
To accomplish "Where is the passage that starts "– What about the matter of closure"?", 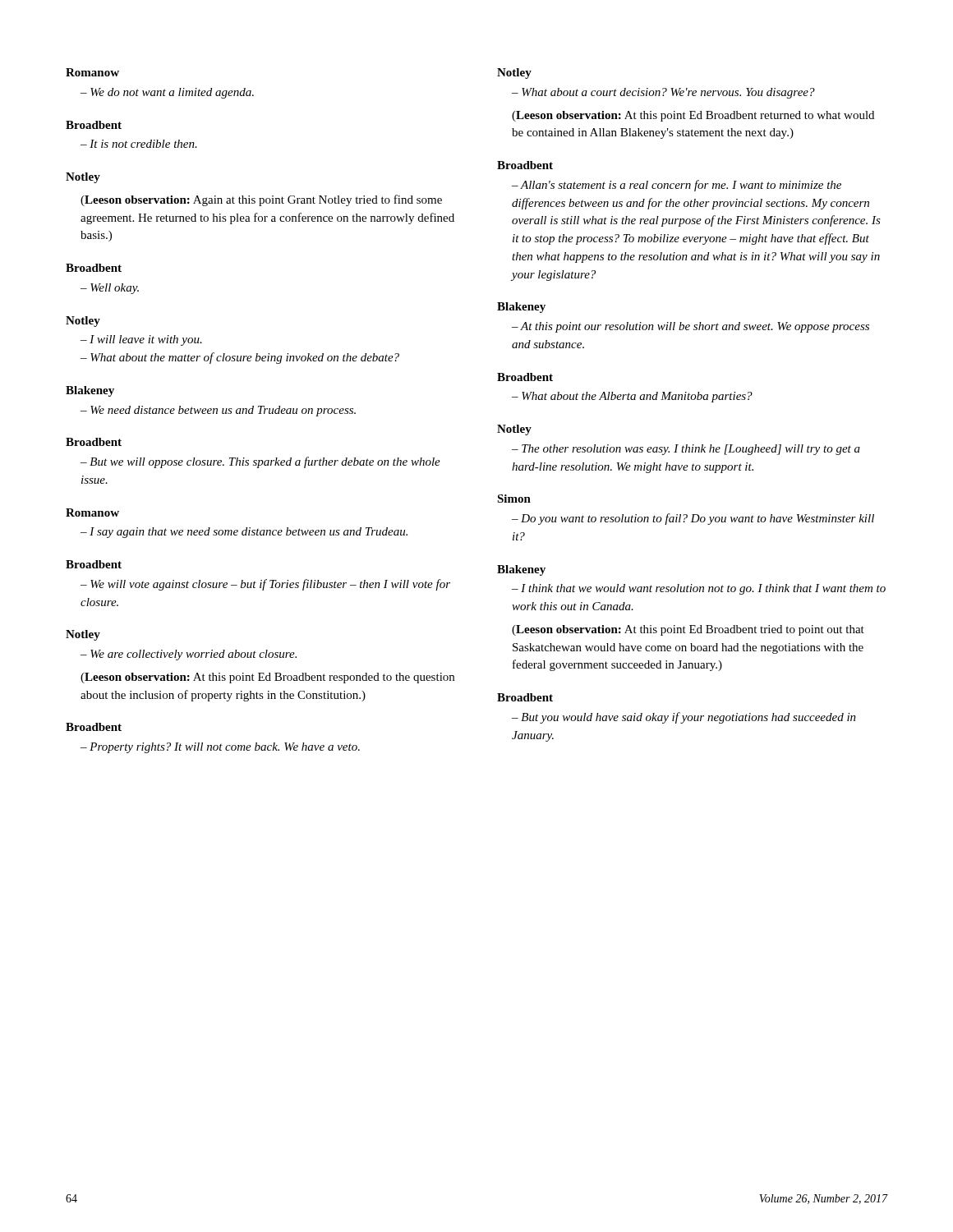I will (x=268, y=358).
